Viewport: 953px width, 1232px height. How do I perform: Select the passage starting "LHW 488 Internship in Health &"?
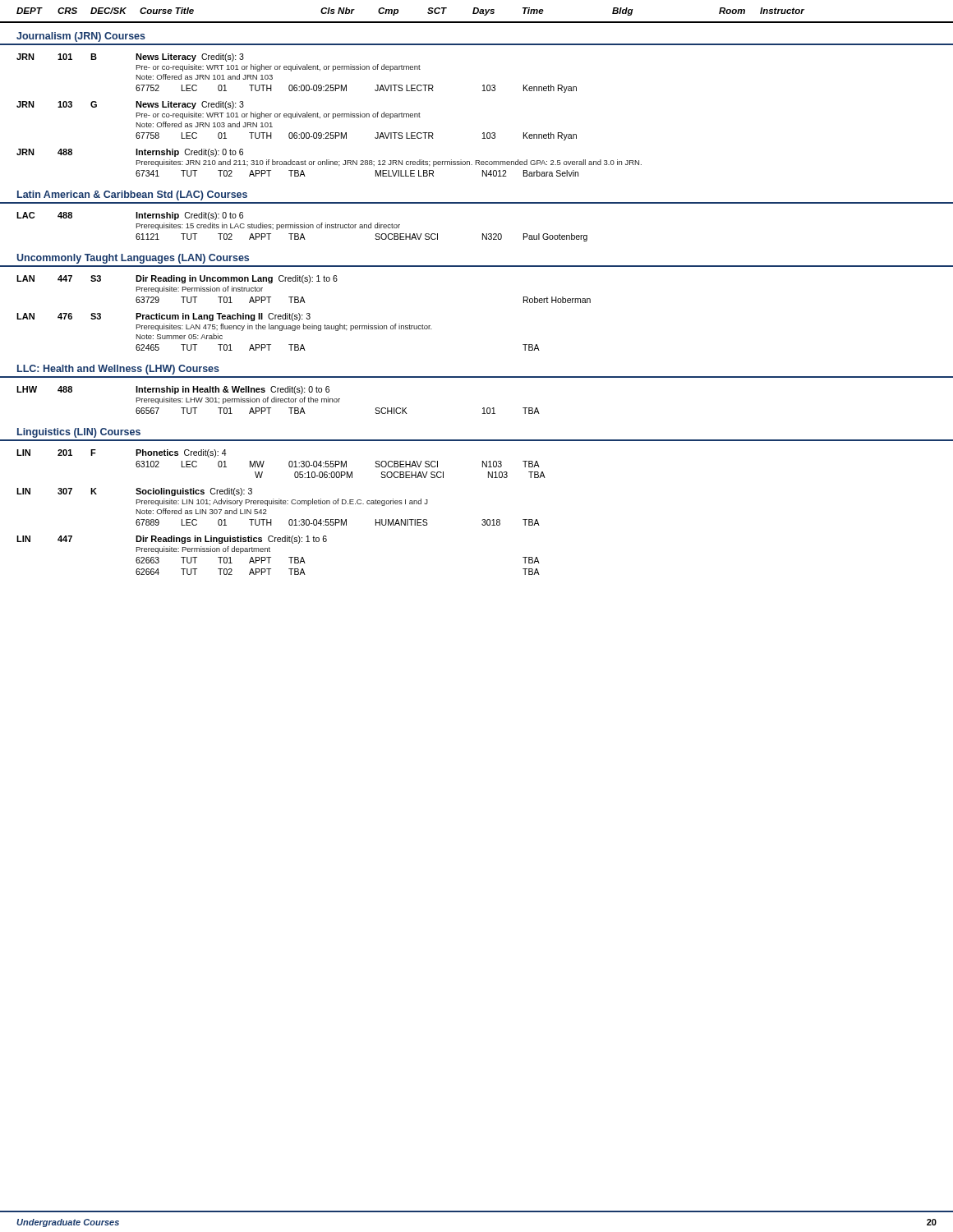point(476,400)
